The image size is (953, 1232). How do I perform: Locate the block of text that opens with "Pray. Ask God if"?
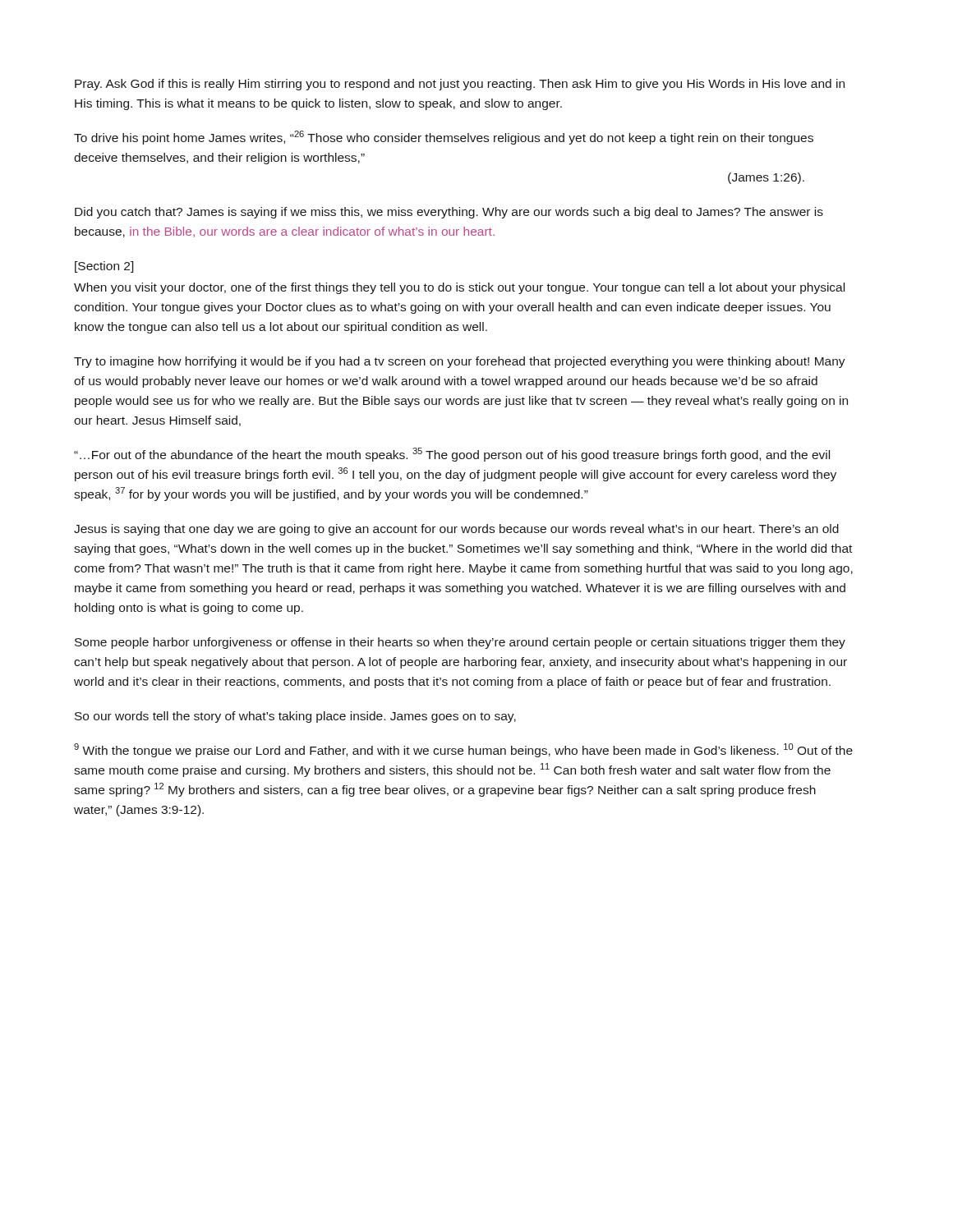[460, 93]
